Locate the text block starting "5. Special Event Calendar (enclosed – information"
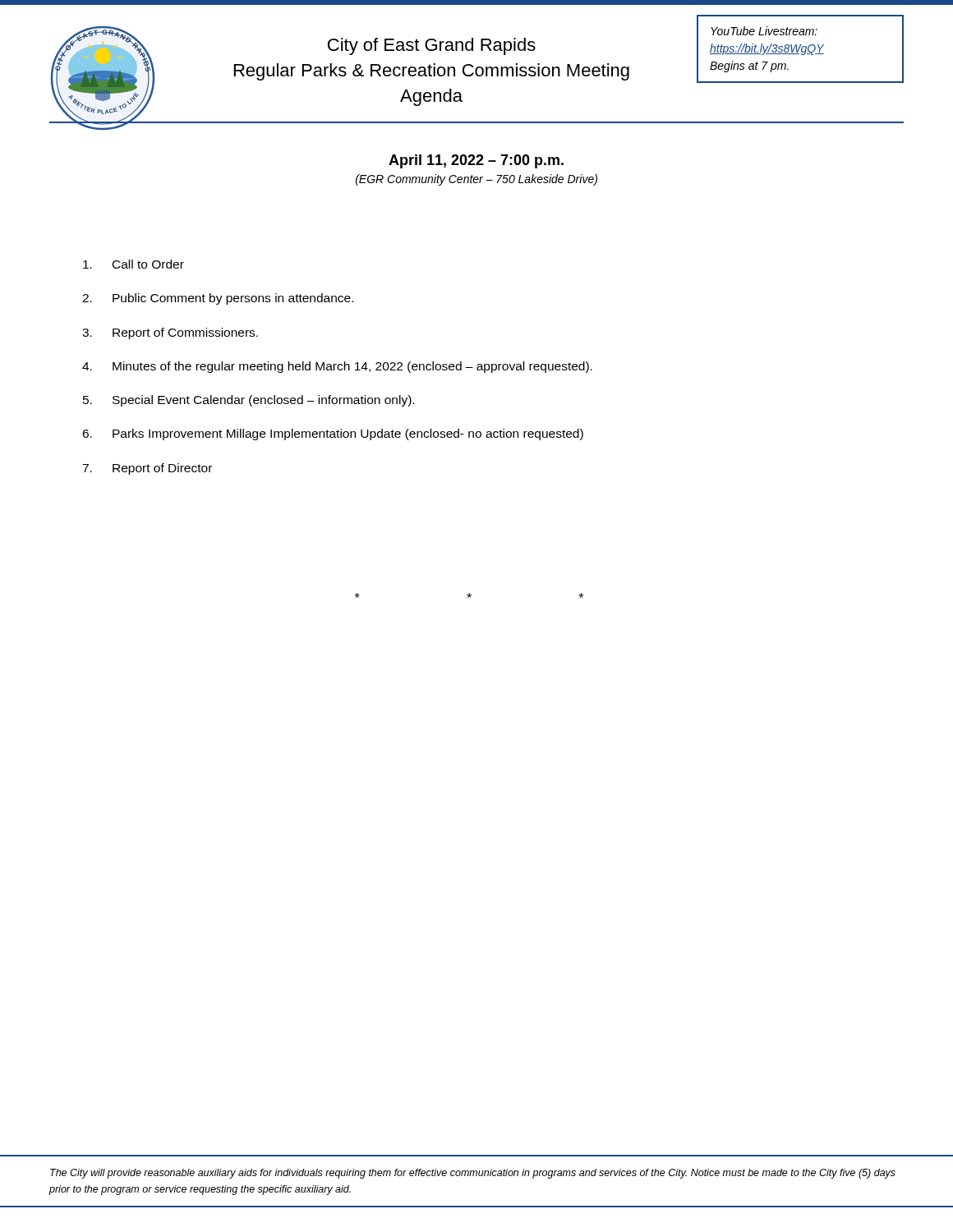The image size is (953, 1232). pos(249,400)
